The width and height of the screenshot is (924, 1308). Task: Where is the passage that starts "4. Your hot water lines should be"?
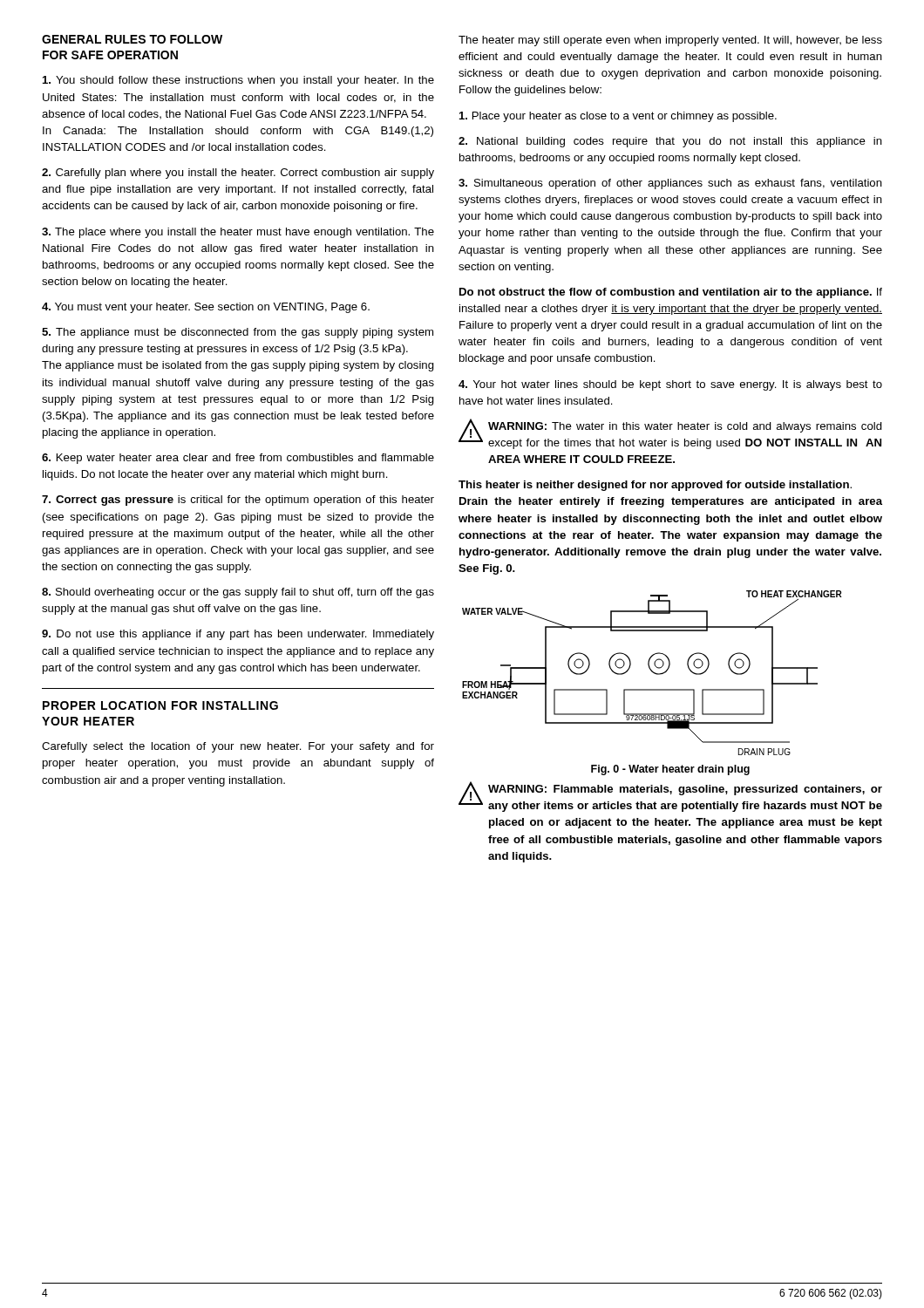[x=670, y=392]
